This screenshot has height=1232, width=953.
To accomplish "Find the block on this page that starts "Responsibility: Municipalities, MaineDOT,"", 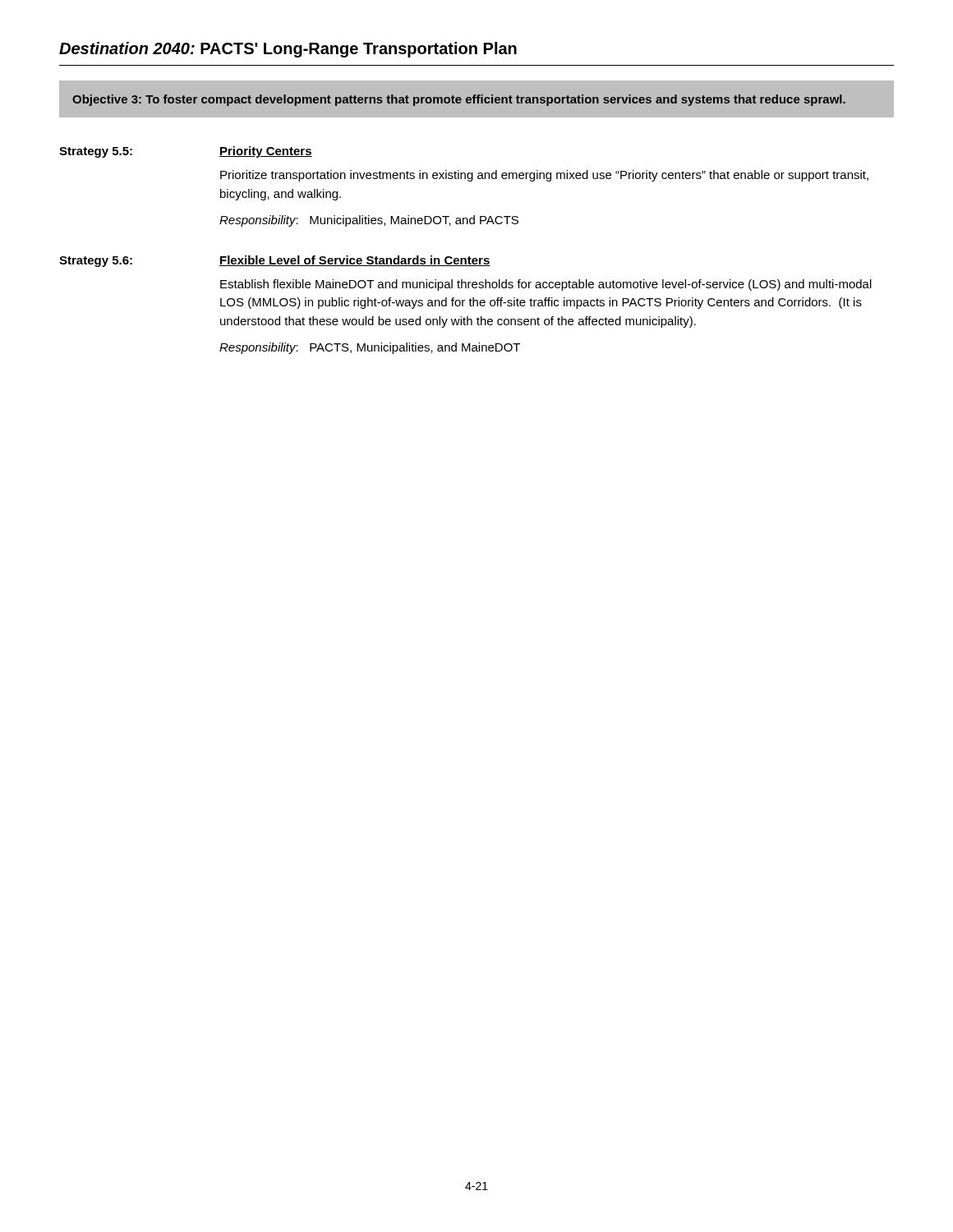I will [369, 220].
